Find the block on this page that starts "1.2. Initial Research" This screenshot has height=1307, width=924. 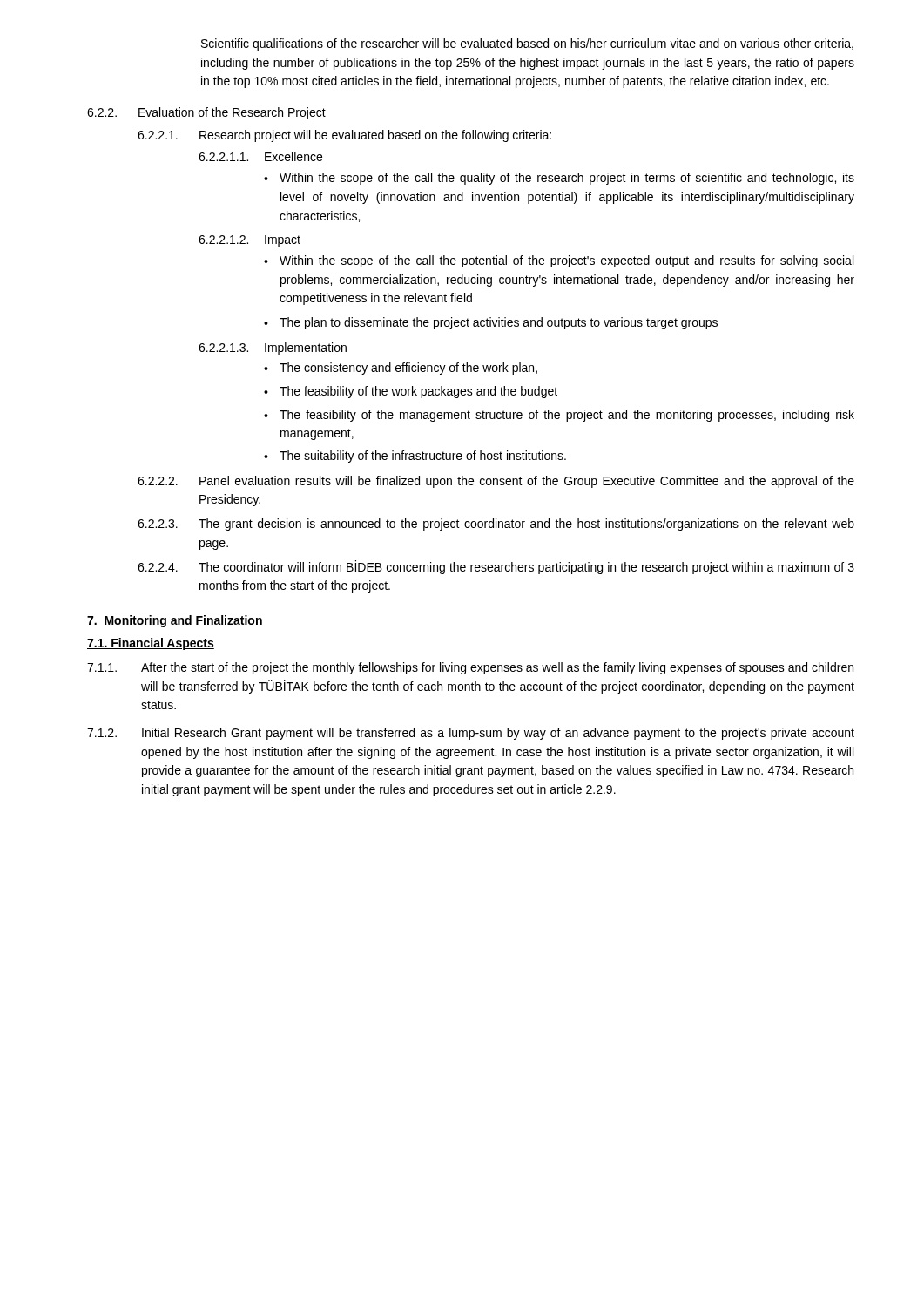pyautogui.click(x=471, y=762)
